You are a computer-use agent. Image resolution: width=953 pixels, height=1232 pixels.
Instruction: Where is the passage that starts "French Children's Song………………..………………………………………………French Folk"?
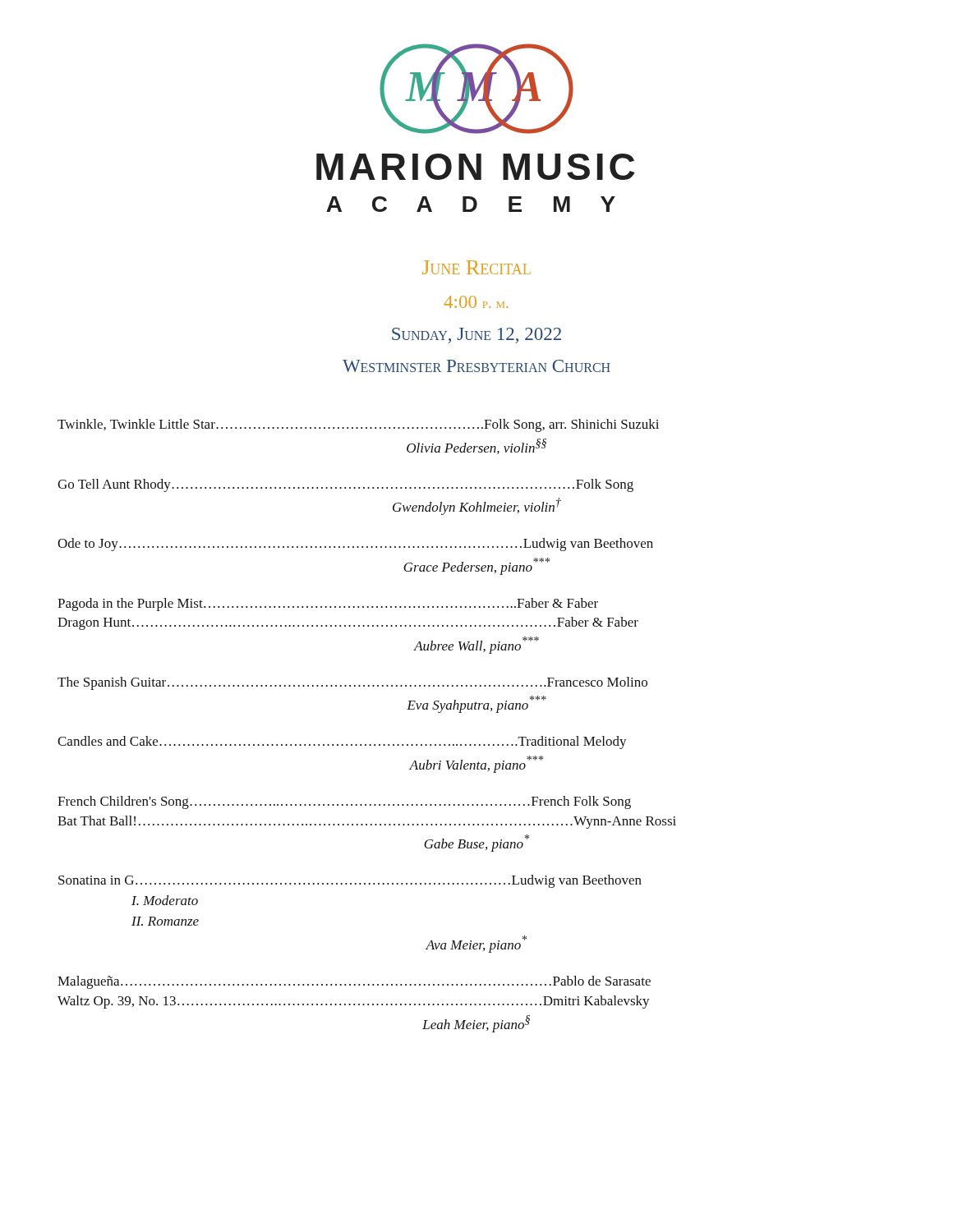pyautogui.click(x=476, y=822)
